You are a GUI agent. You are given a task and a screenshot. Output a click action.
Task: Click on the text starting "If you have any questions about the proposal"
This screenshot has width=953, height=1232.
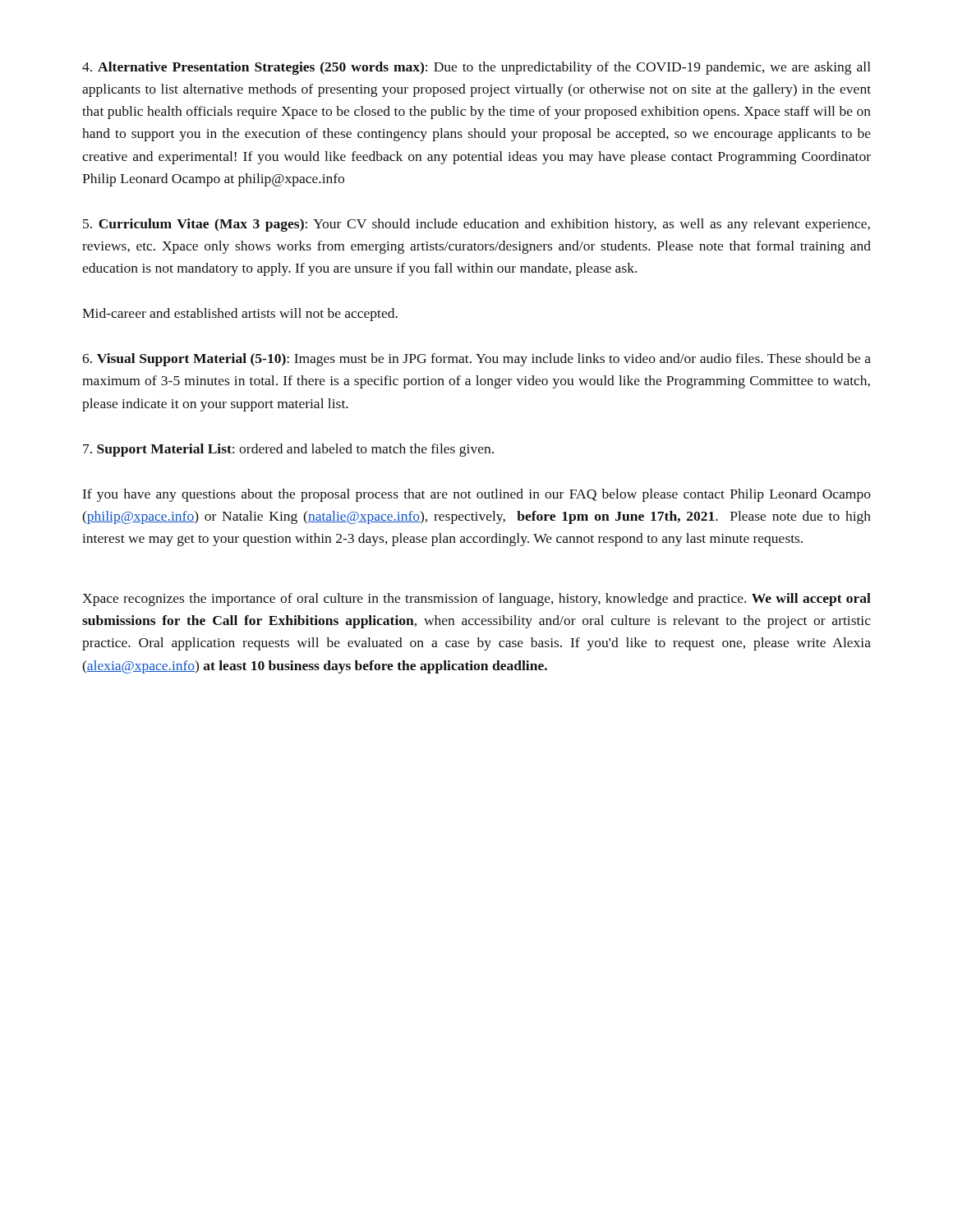point(476,516)
